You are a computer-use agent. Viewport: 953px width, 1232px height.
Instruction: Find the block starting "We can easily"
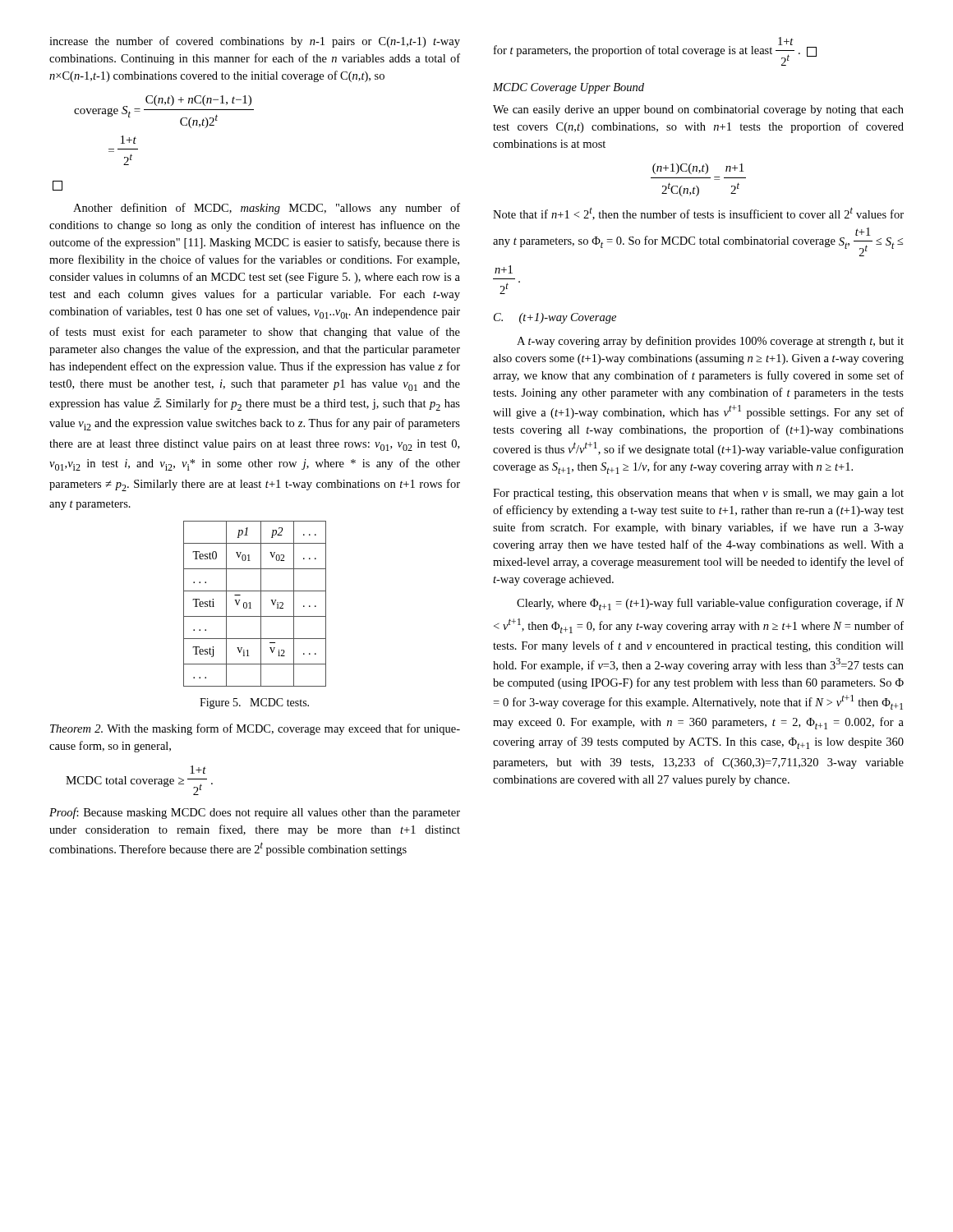point(698,127)
